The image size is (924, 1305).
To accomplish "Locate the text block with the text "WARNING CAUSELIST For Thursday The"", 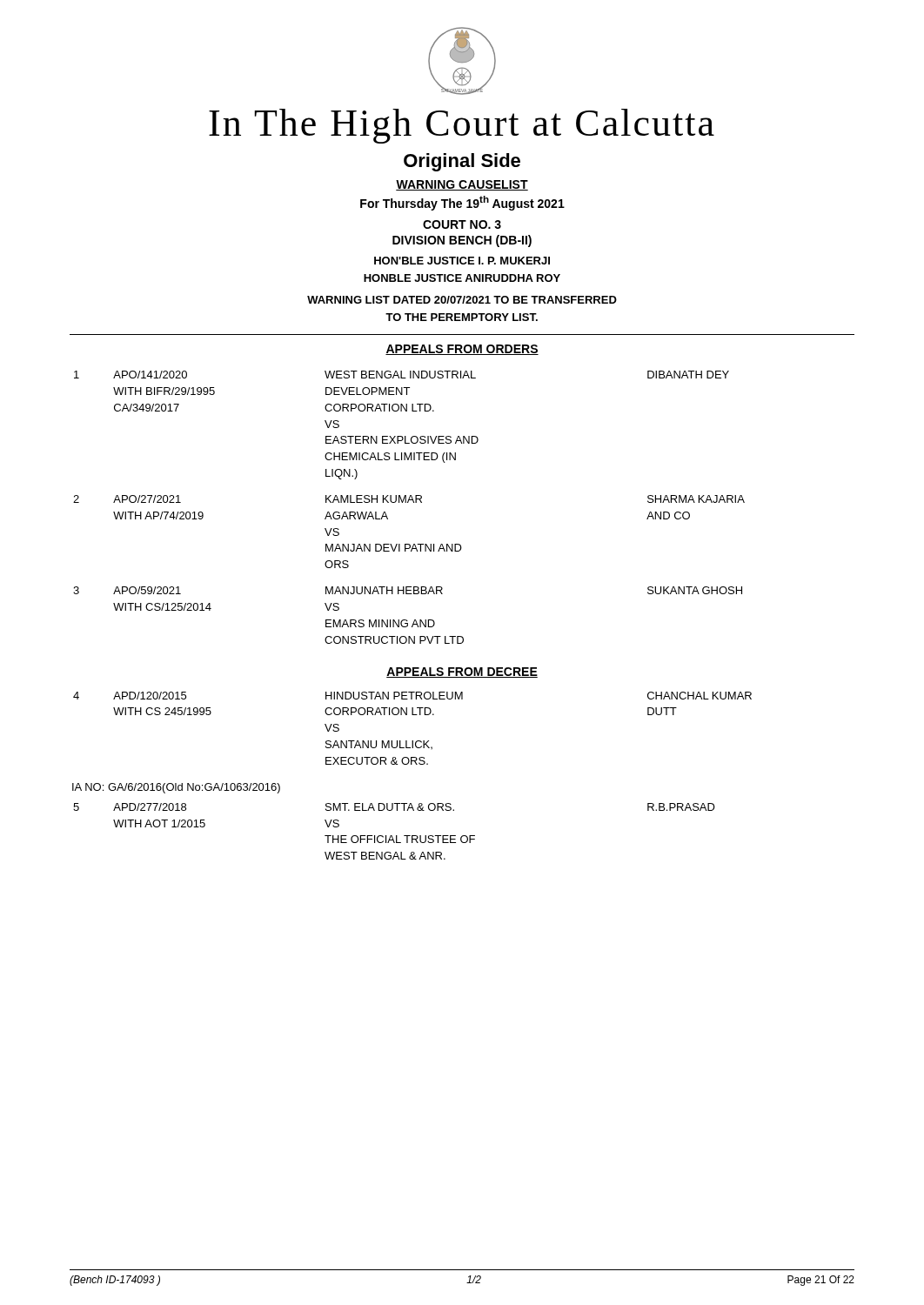I will pos(462,194).
